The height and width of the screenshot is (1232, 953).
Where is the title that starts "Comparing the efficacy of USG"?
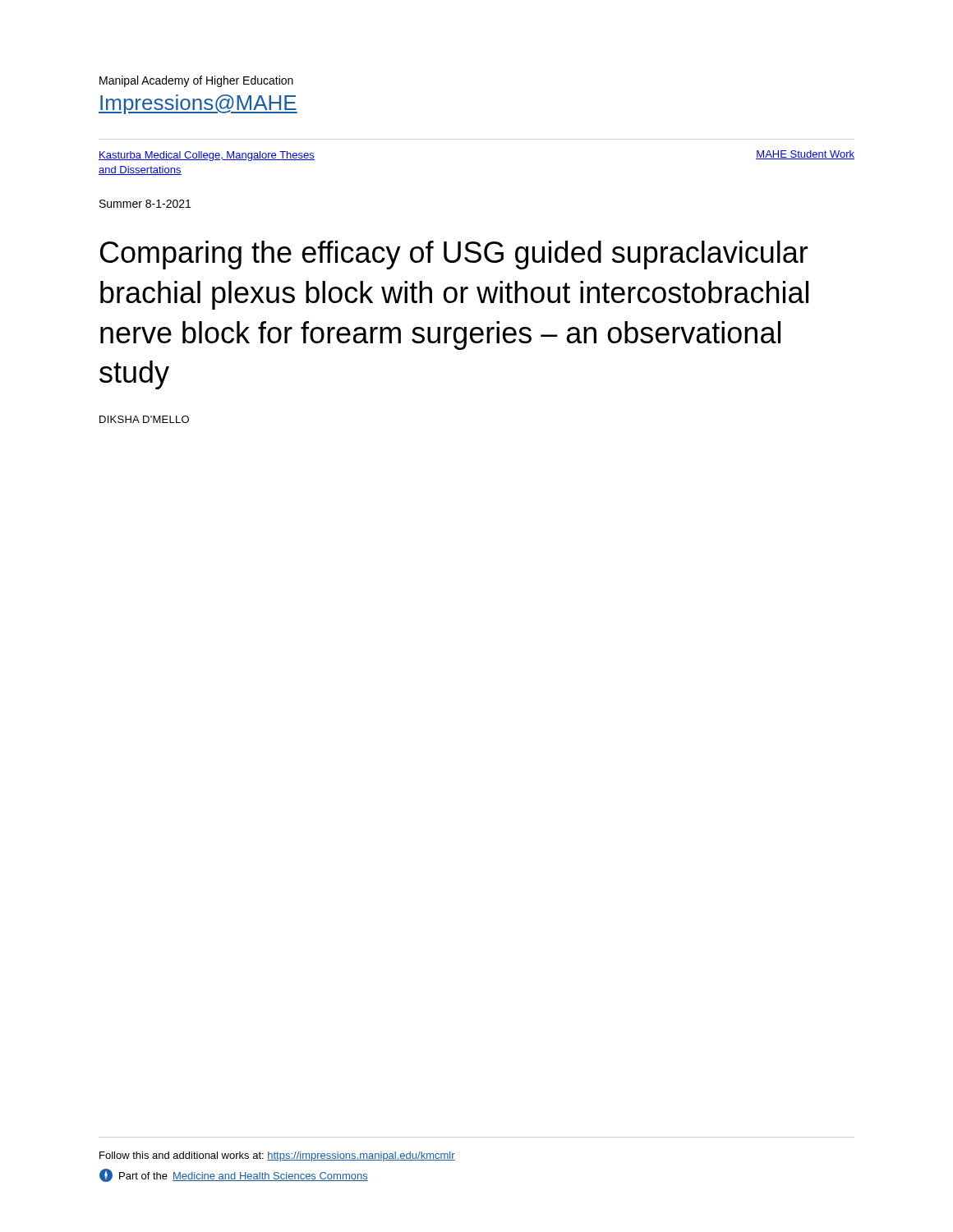pos(454,313)
